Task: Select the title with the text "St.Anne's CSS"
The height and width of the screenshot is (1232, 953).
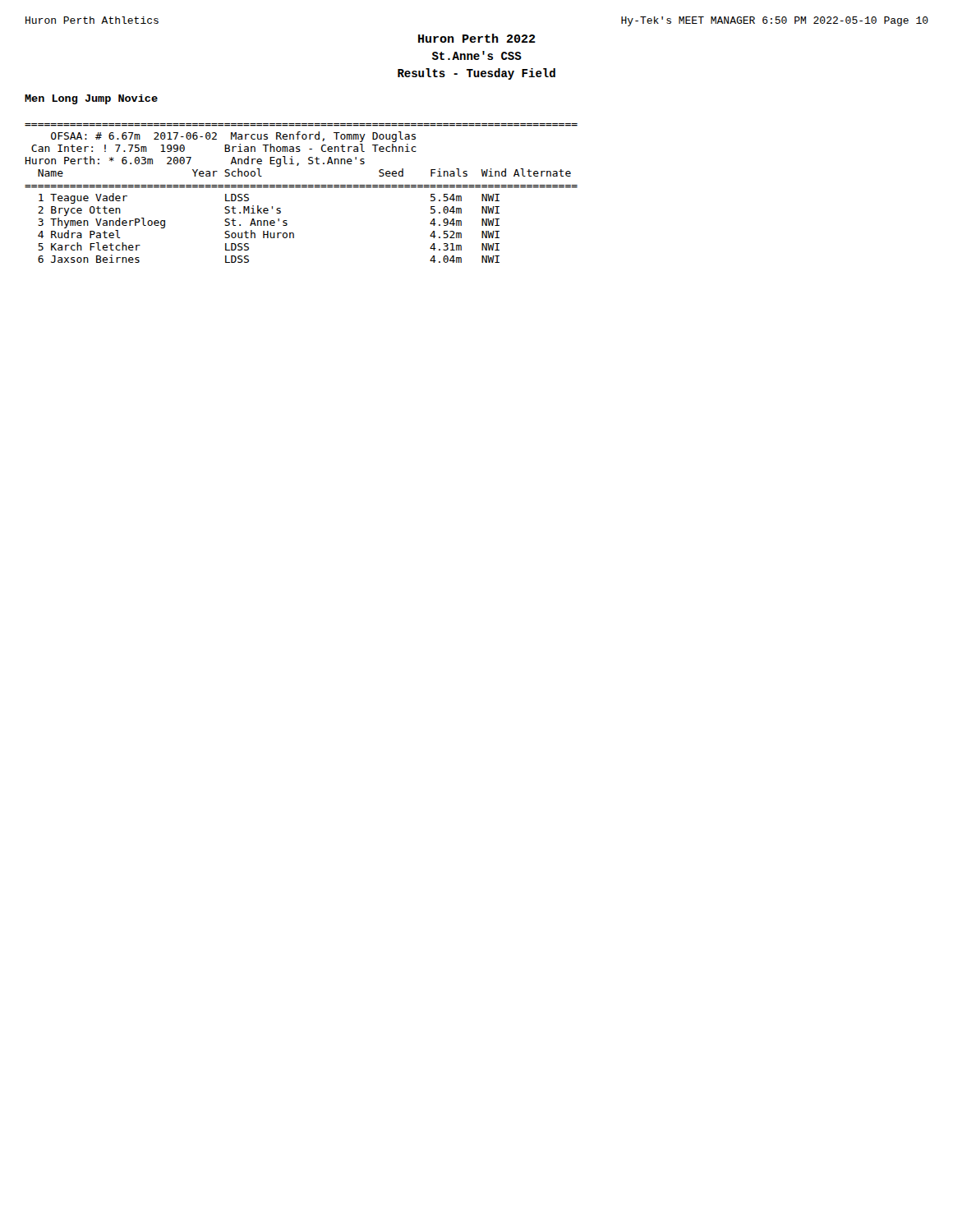Action: [476, 57]
